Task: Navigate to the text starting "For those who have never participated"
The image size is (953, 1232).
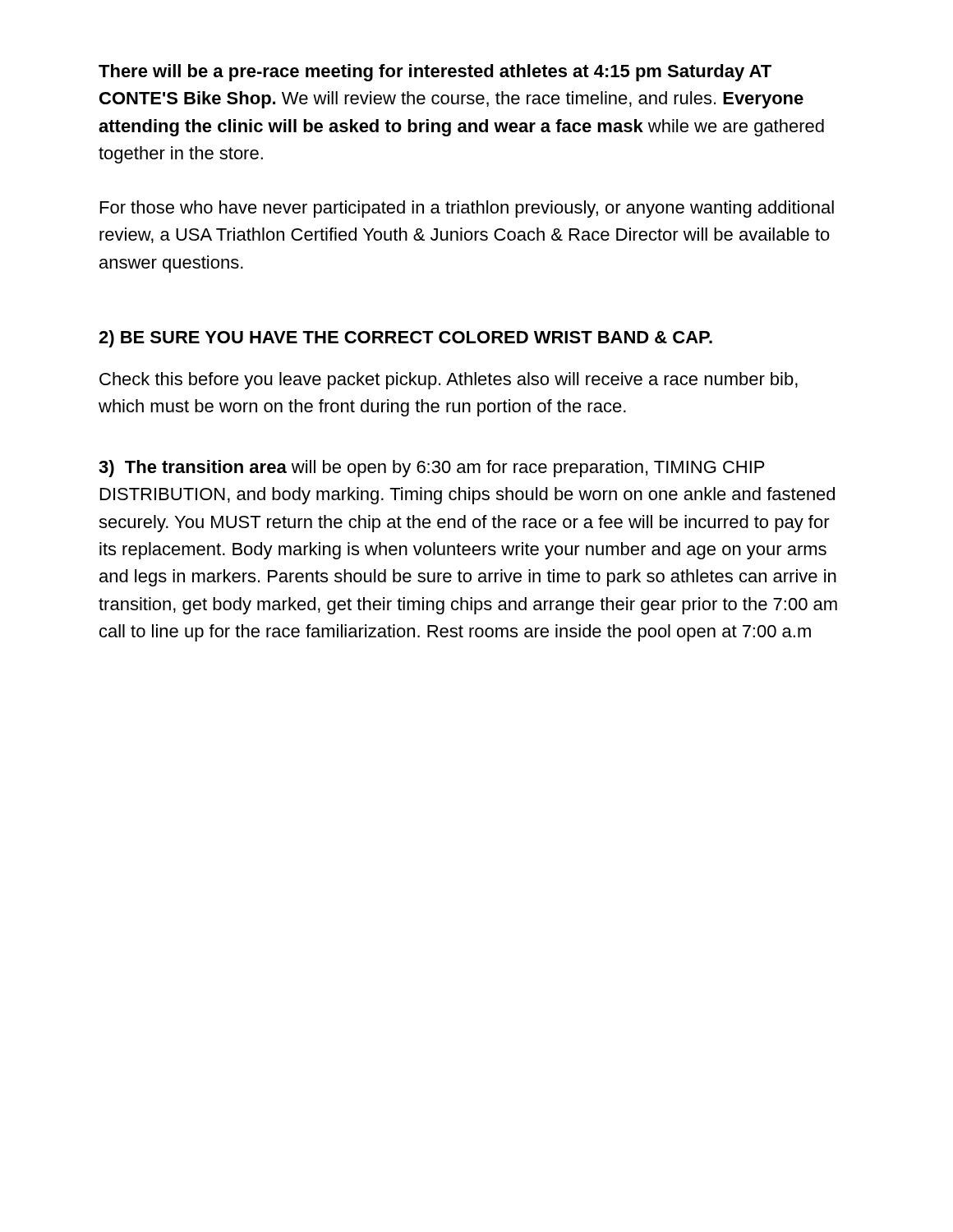Action: click(x=467, y=235)
